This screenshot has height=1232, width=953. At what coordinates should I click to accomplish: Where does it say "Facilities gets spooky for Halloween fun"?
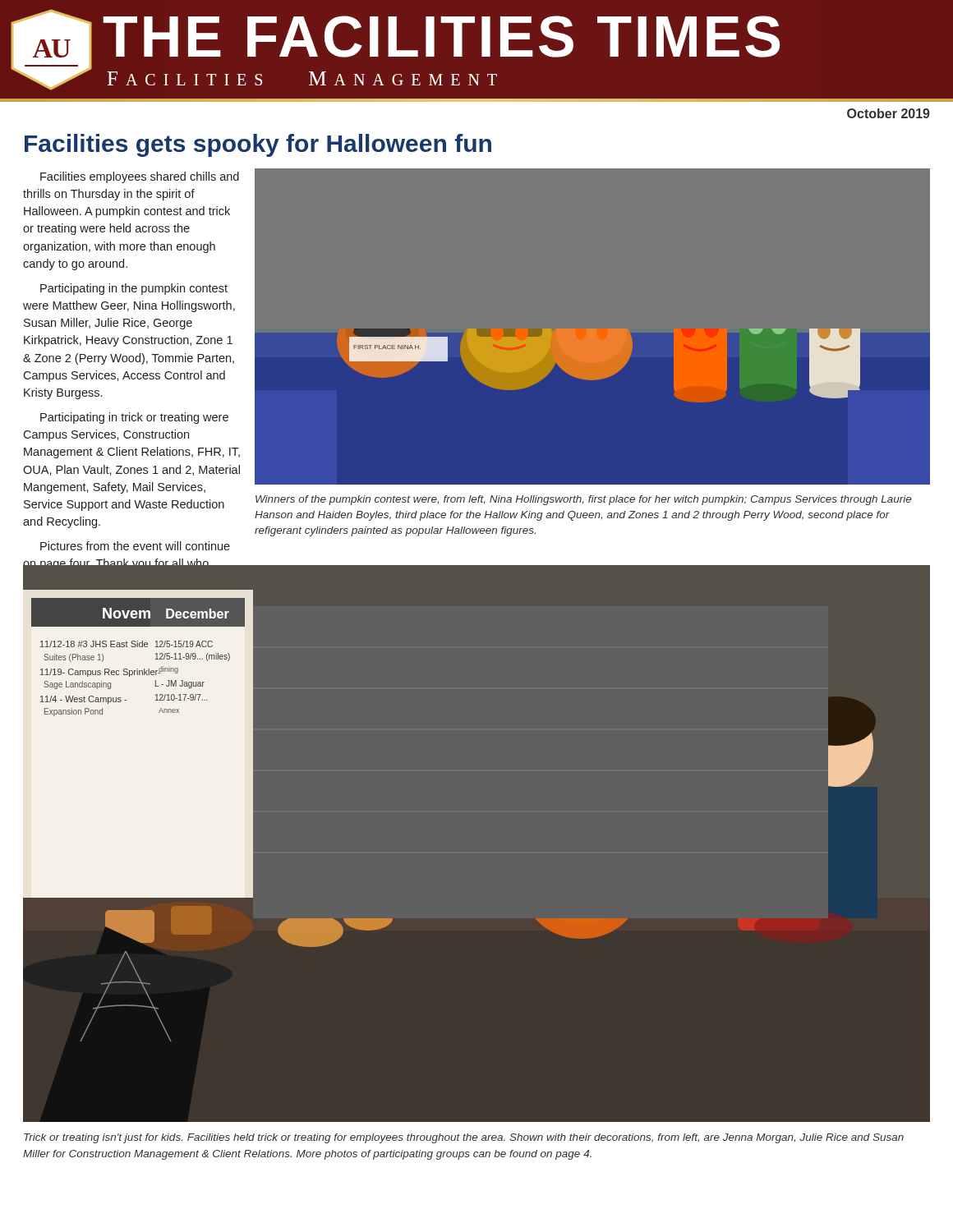click(x=258, y=144)
